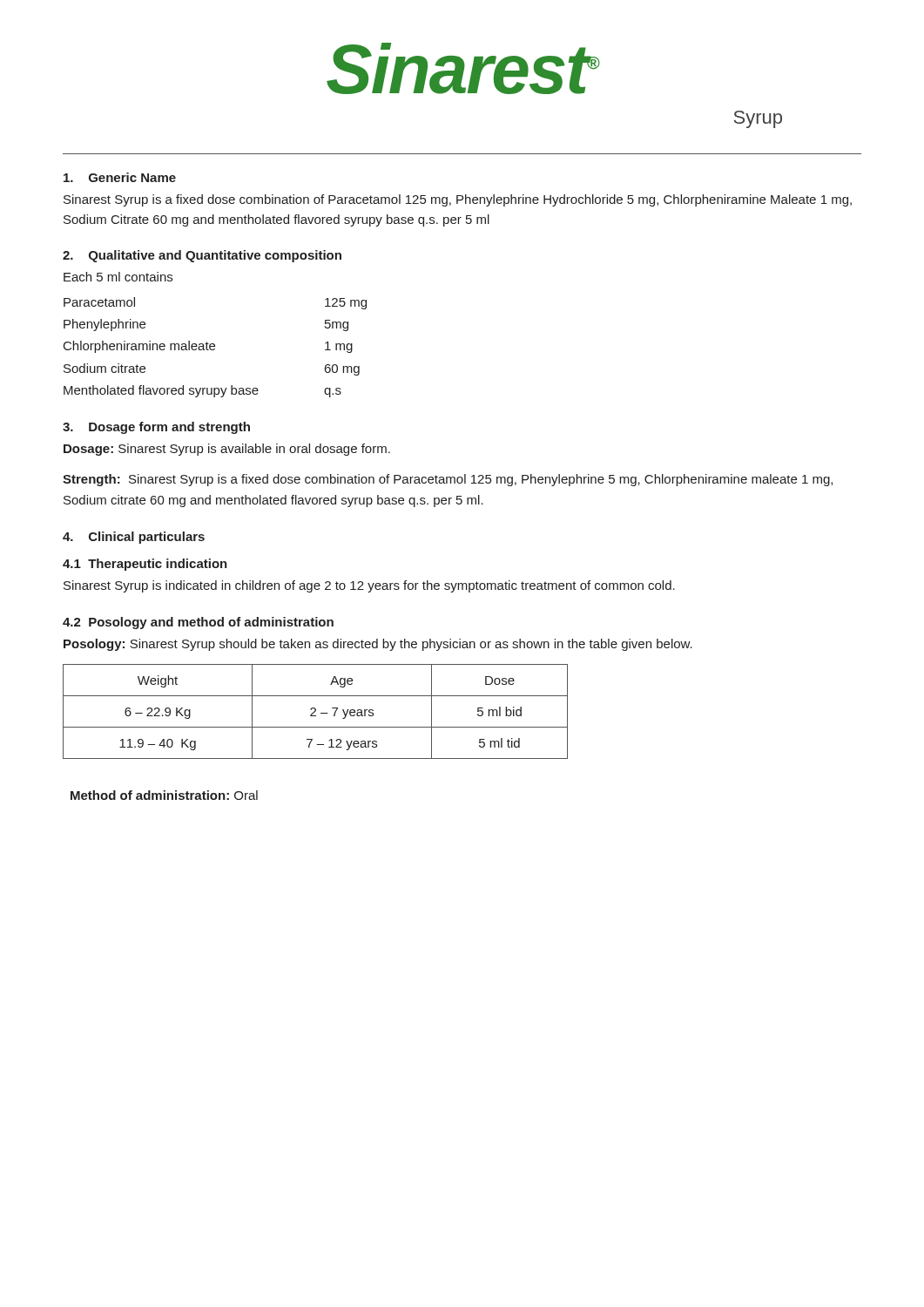Locate the element starting "4. Clinical particulars"
Screen dimensions: 1307x924
(134, 536)
